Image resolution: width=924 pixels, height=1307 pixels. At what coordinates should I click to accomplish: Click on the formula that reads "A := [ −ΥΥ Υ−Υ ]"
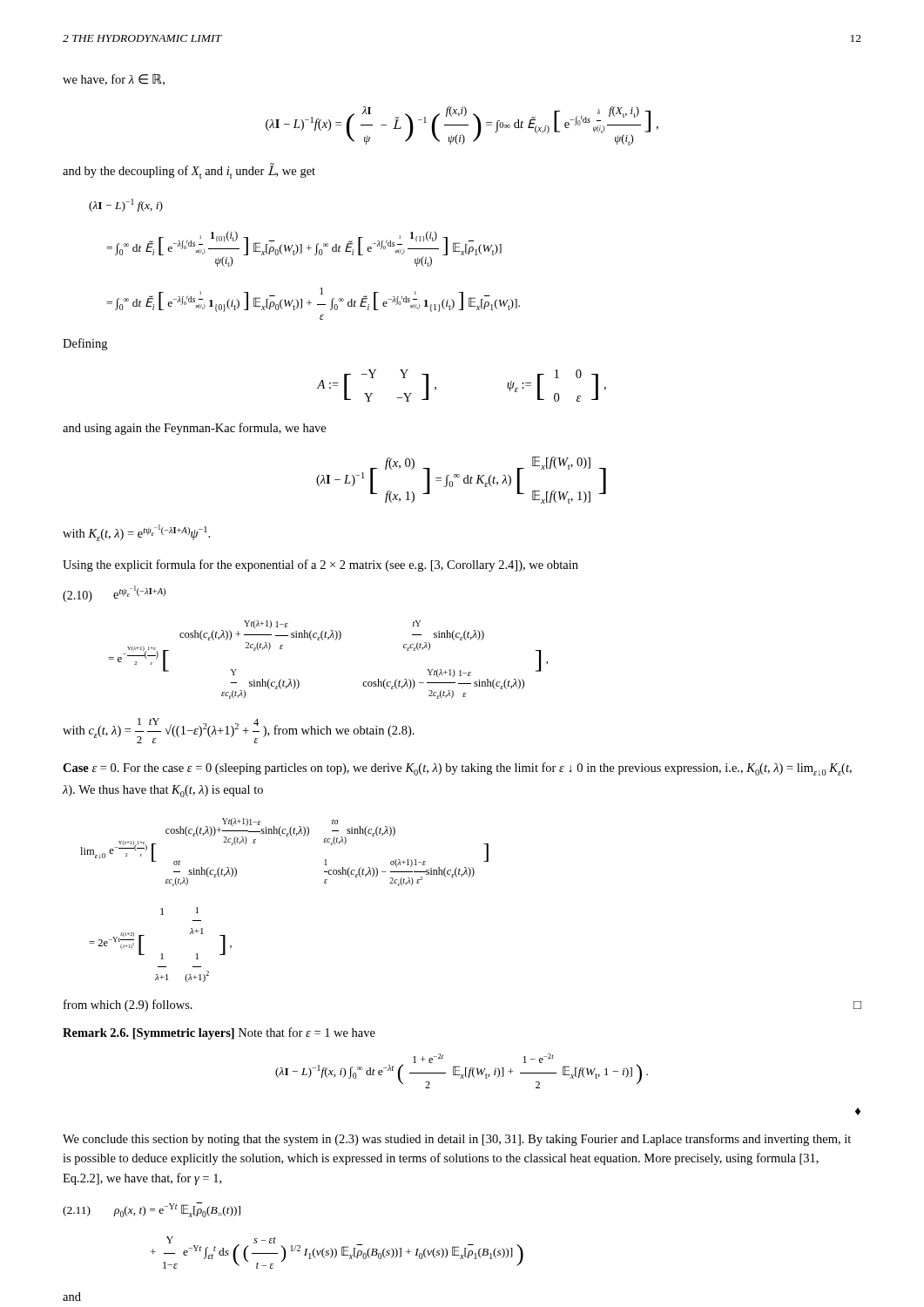[371, 378]
